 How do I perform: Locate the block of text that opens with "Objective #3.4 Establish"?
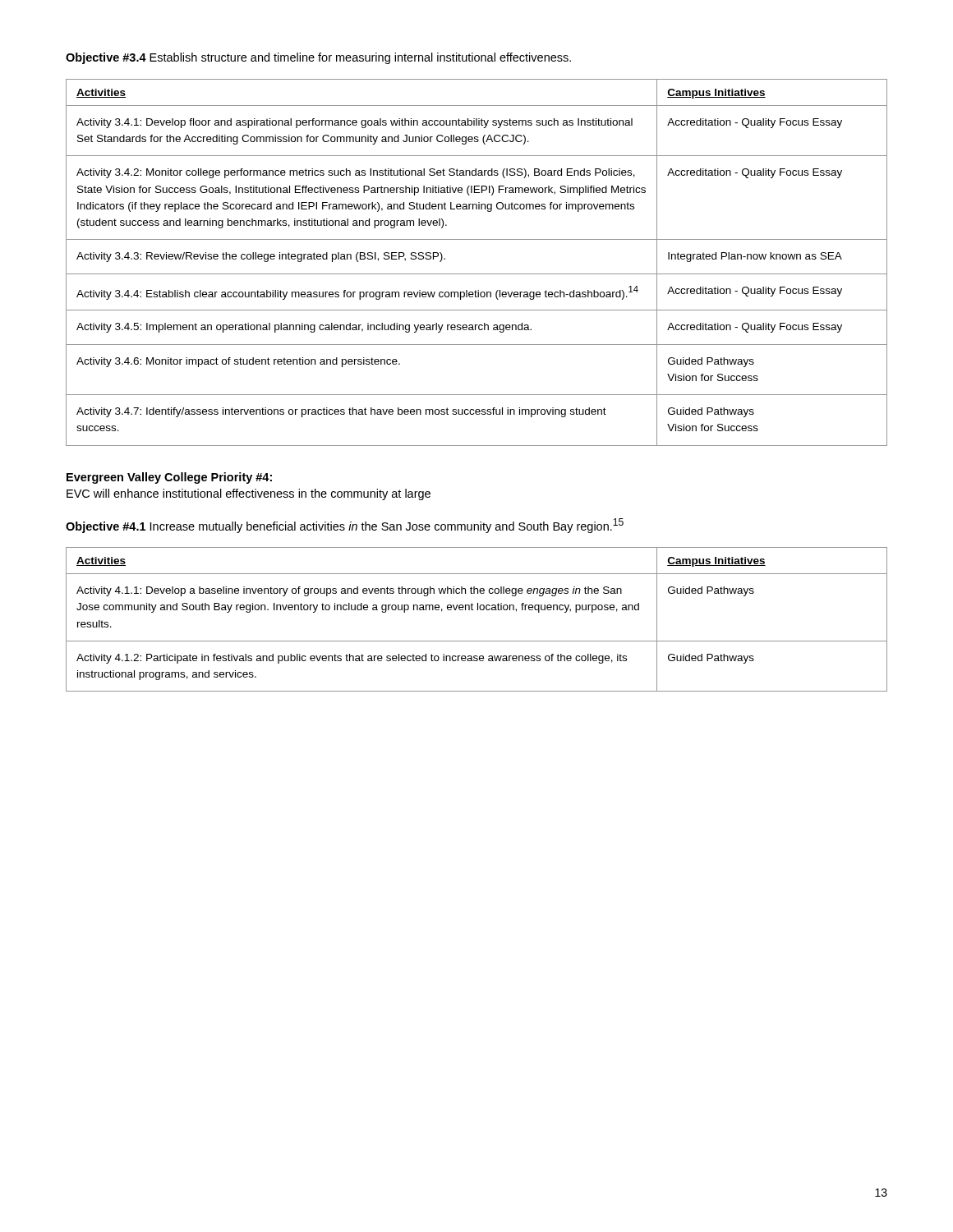click(x=319, y=57)
